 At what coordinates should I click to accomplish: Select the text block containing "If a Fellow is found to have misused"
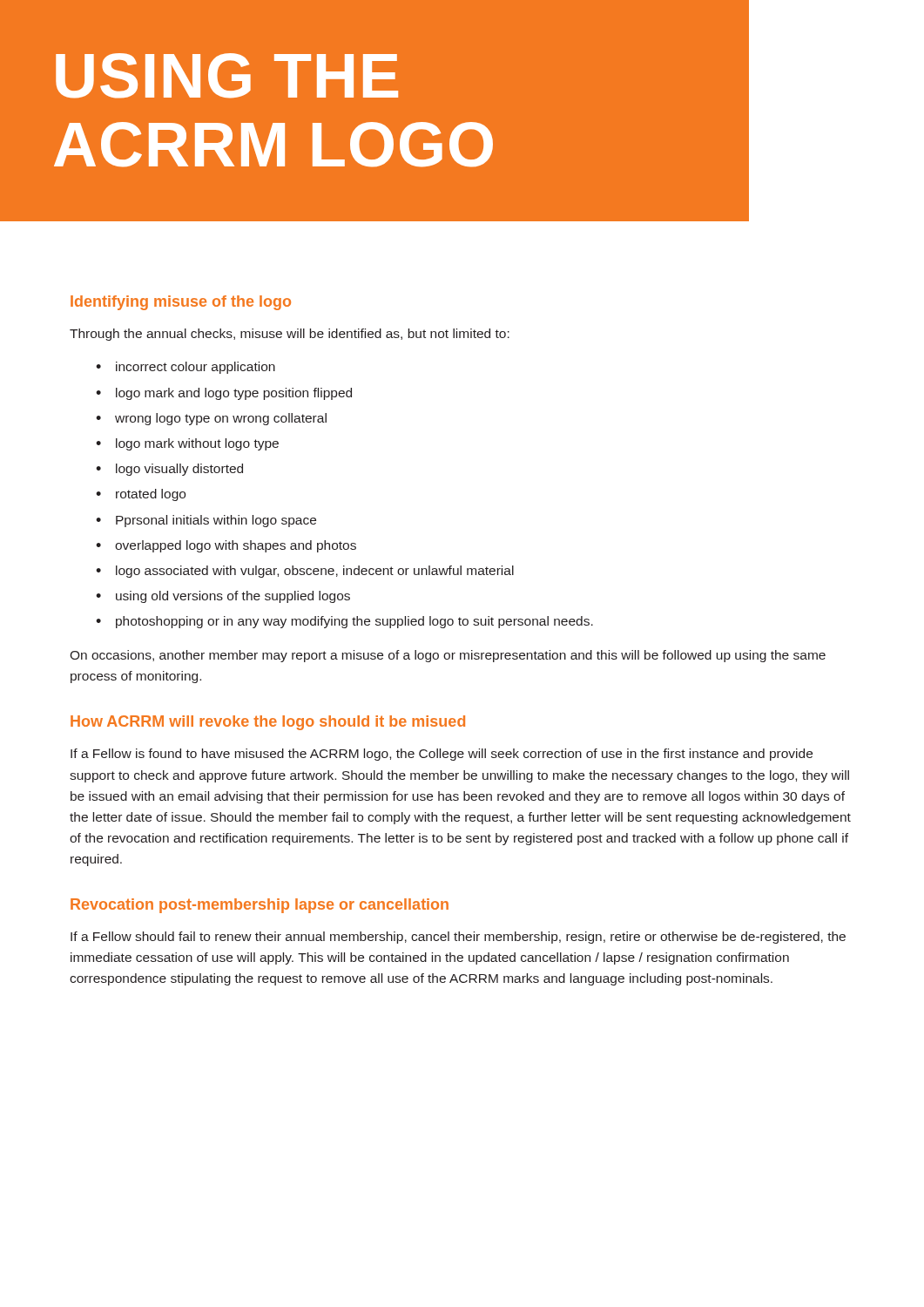click(x=460, y=806)
